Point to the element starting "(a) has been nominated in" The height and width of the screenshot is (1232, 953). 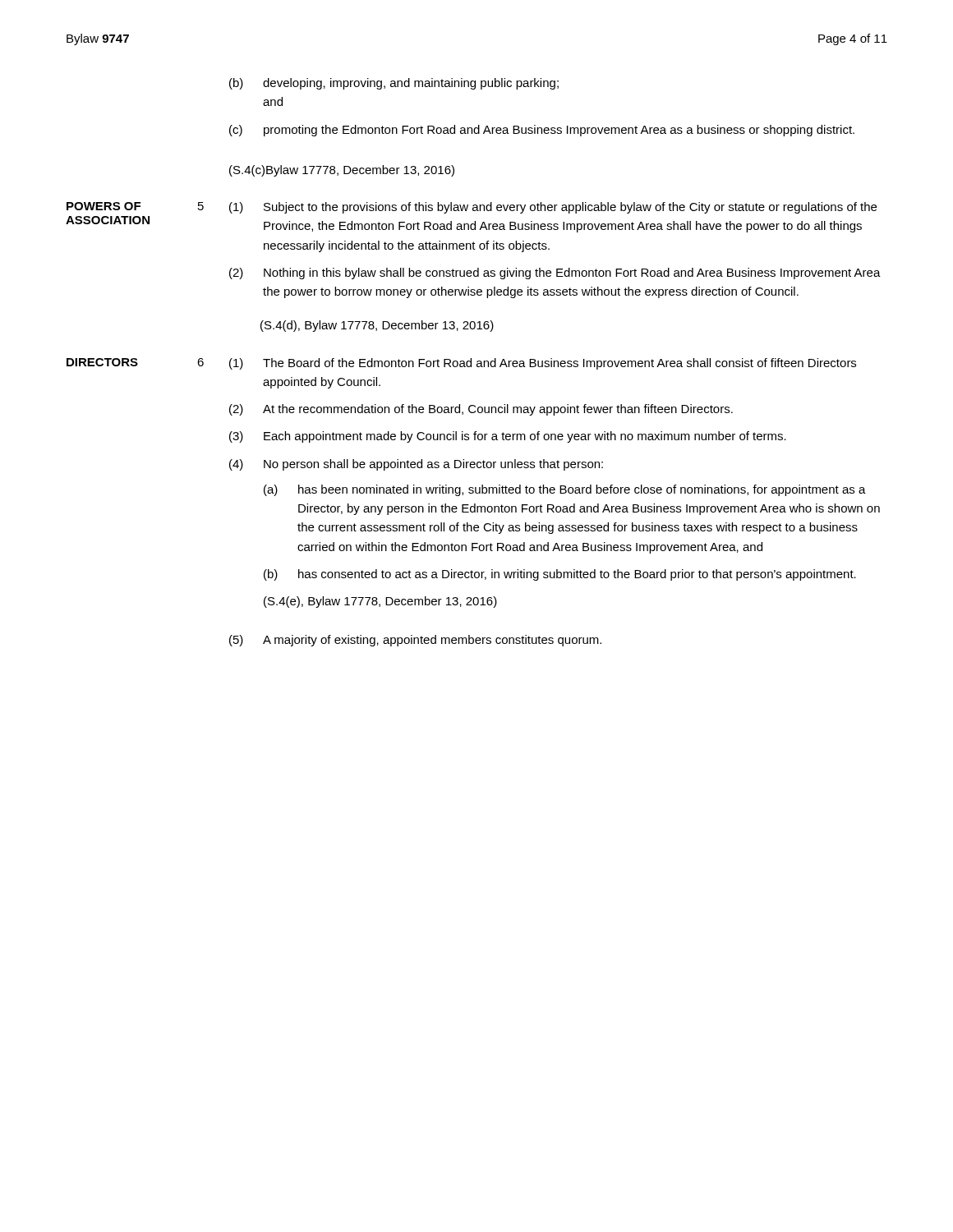pos(575,518)
